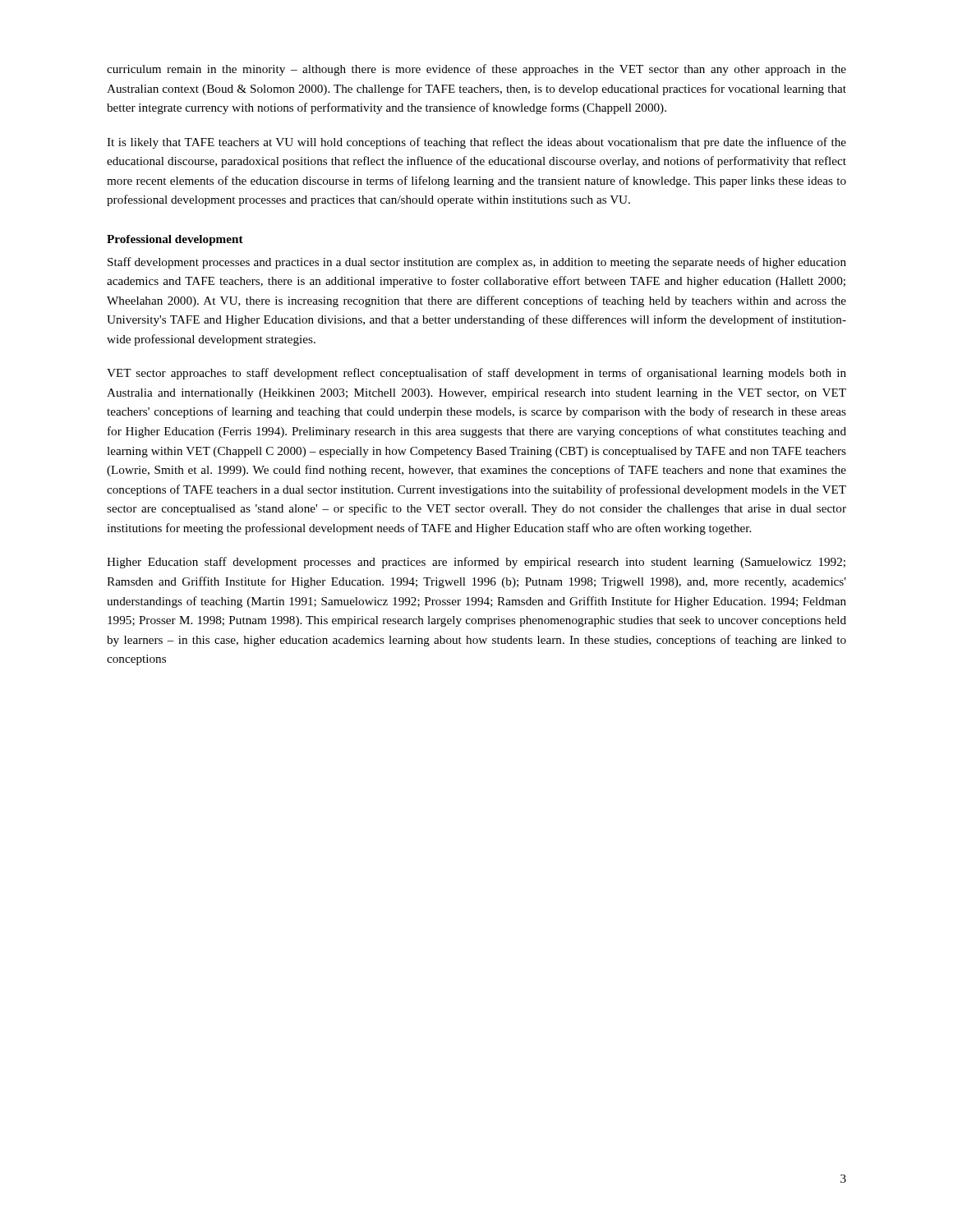Where is the passage that starts "Staff development processes and practices in a dual"?

coord(476,300)
